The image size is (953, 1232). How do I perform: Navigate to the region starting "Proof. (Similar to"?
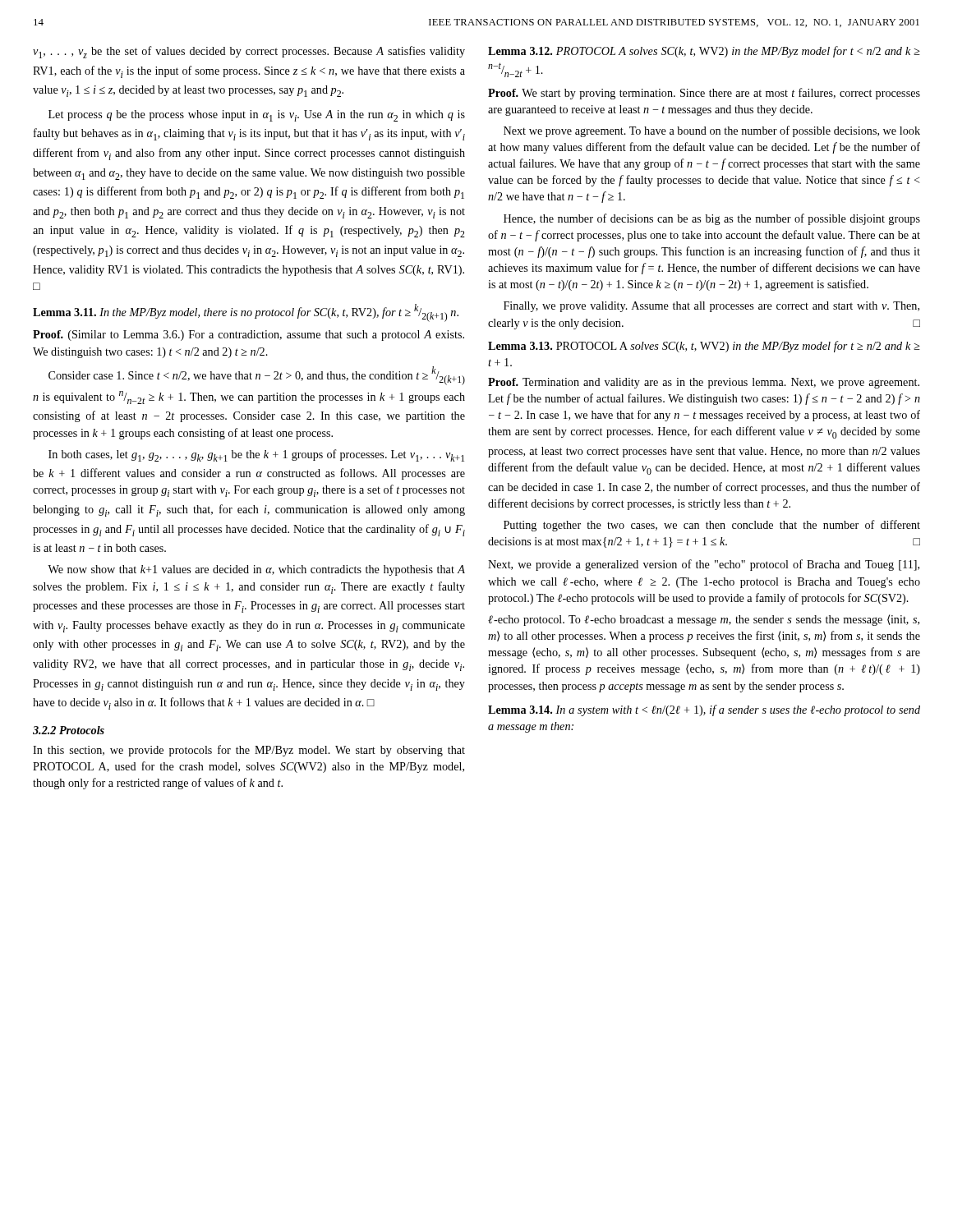(249, 520)
